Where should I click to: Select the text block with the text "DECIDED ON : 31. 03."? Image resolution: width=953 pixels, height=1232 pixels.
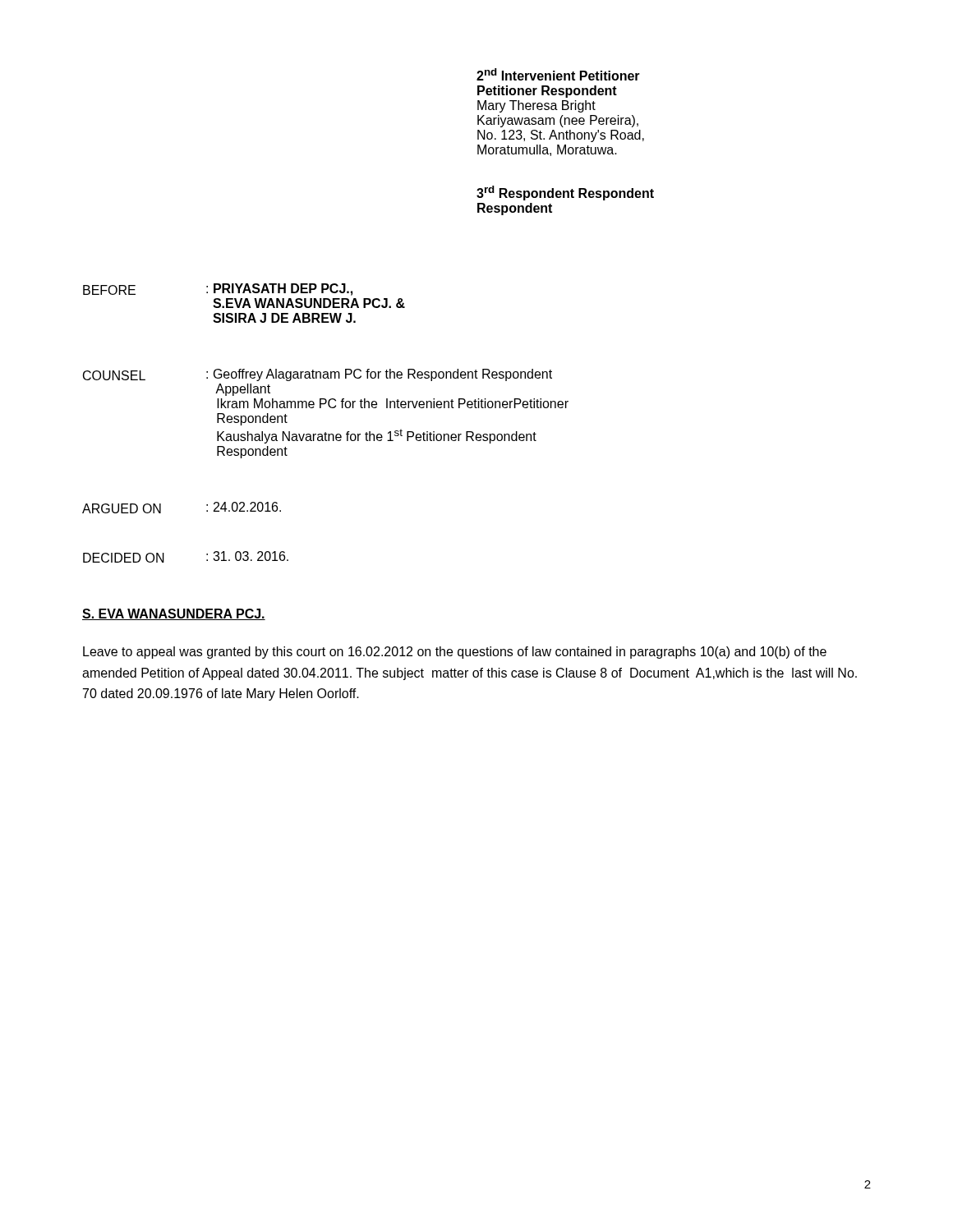tap(128, 557)
